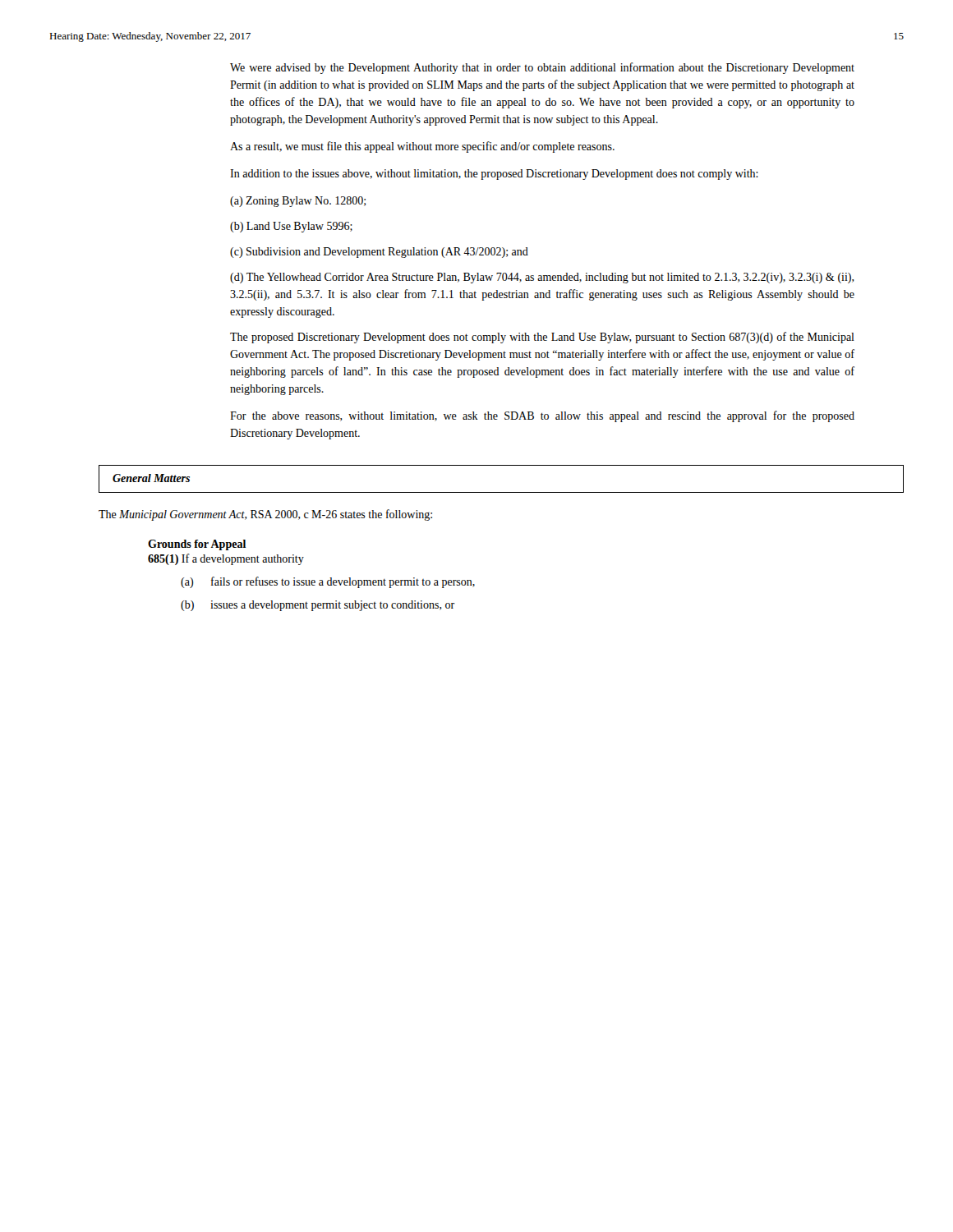Find the text block that reads "As a result,"
The width and height of the screenshot is (953, 1232).
(x=542, y=147)
